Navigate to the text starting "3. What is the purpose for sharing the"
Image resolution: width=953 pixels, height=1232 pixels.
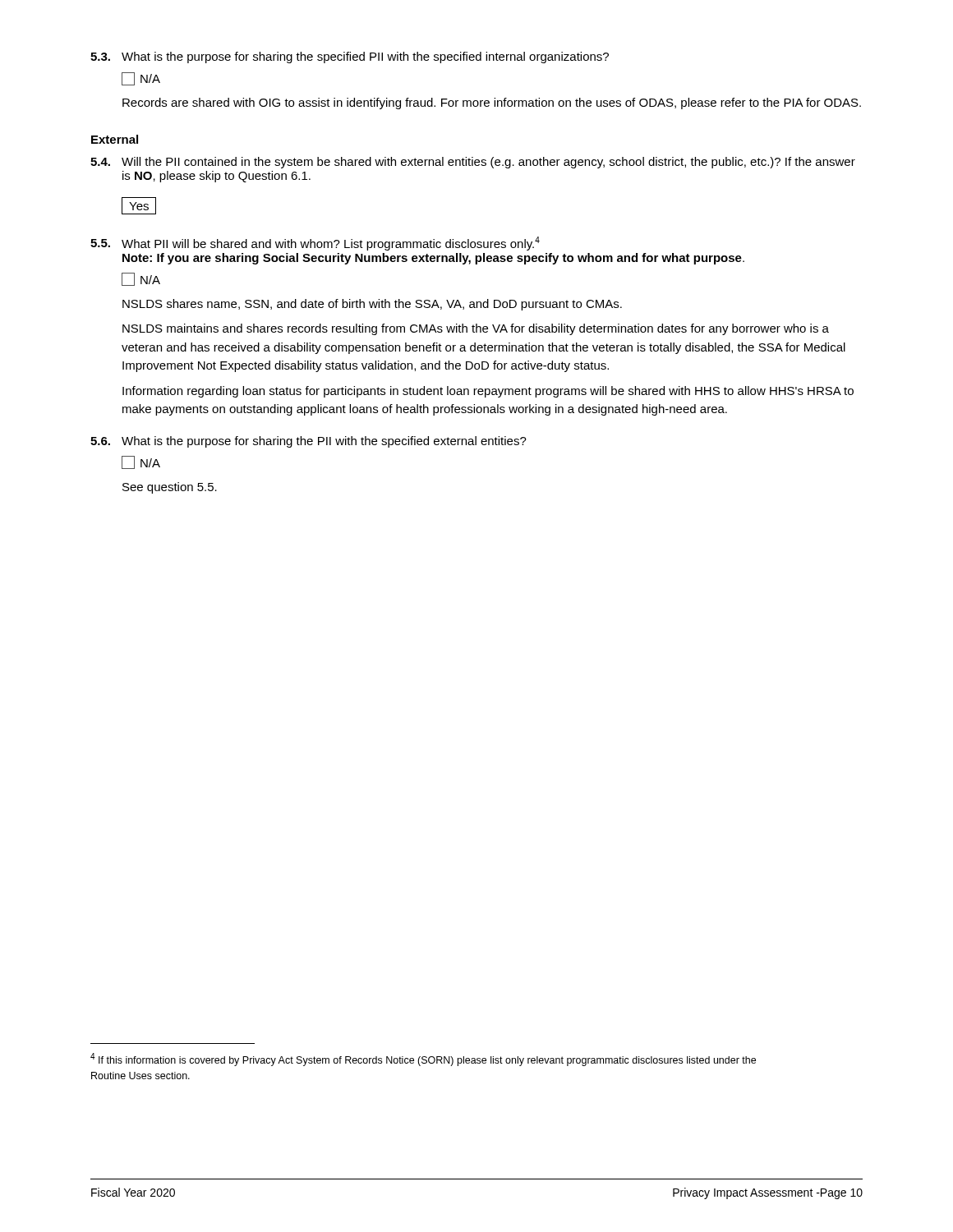[350, 57]
